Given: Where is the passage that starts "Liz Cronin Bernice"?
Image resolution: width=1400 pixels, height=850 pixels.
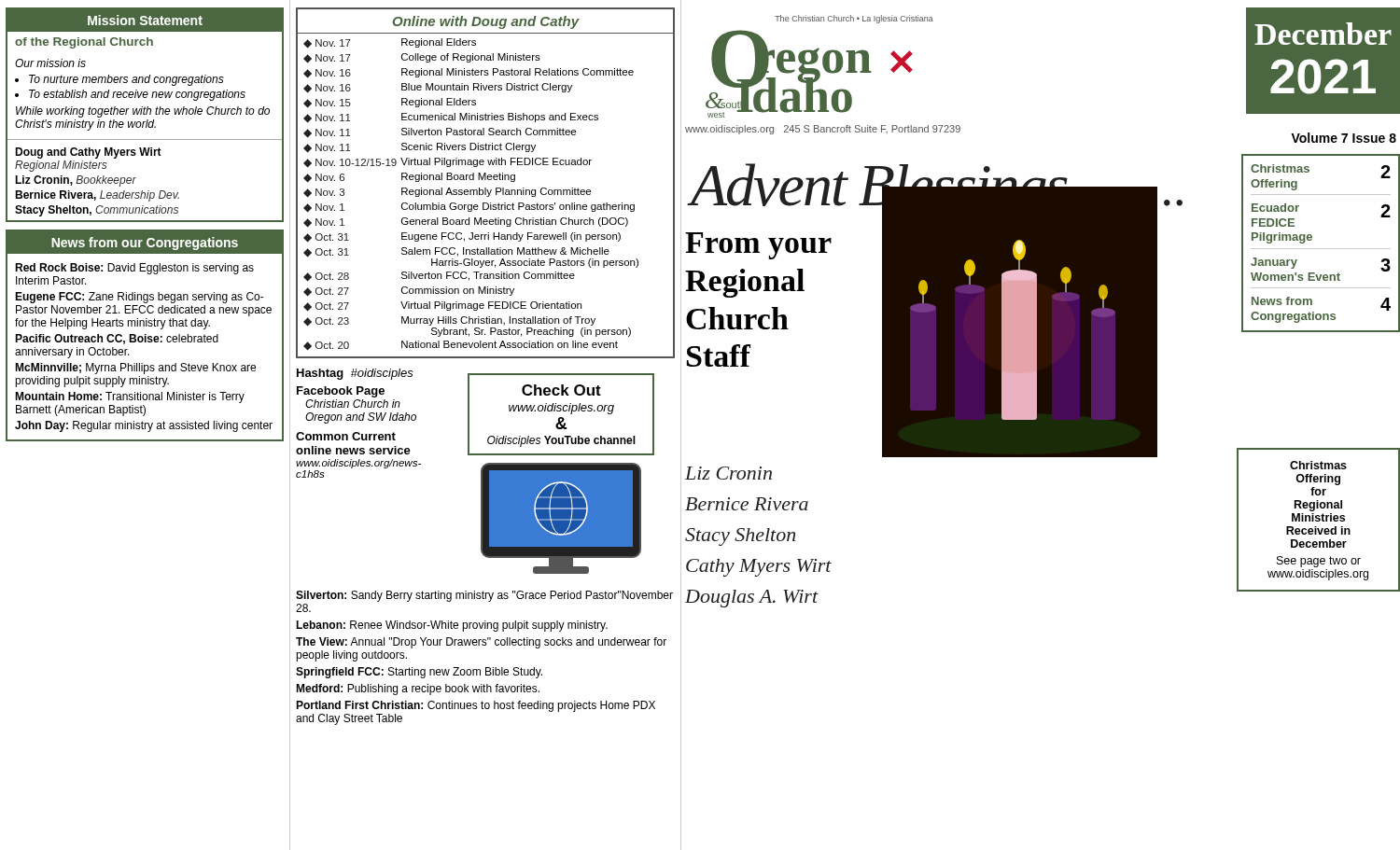Looking at the screenshot, I should tap(728, 473).
